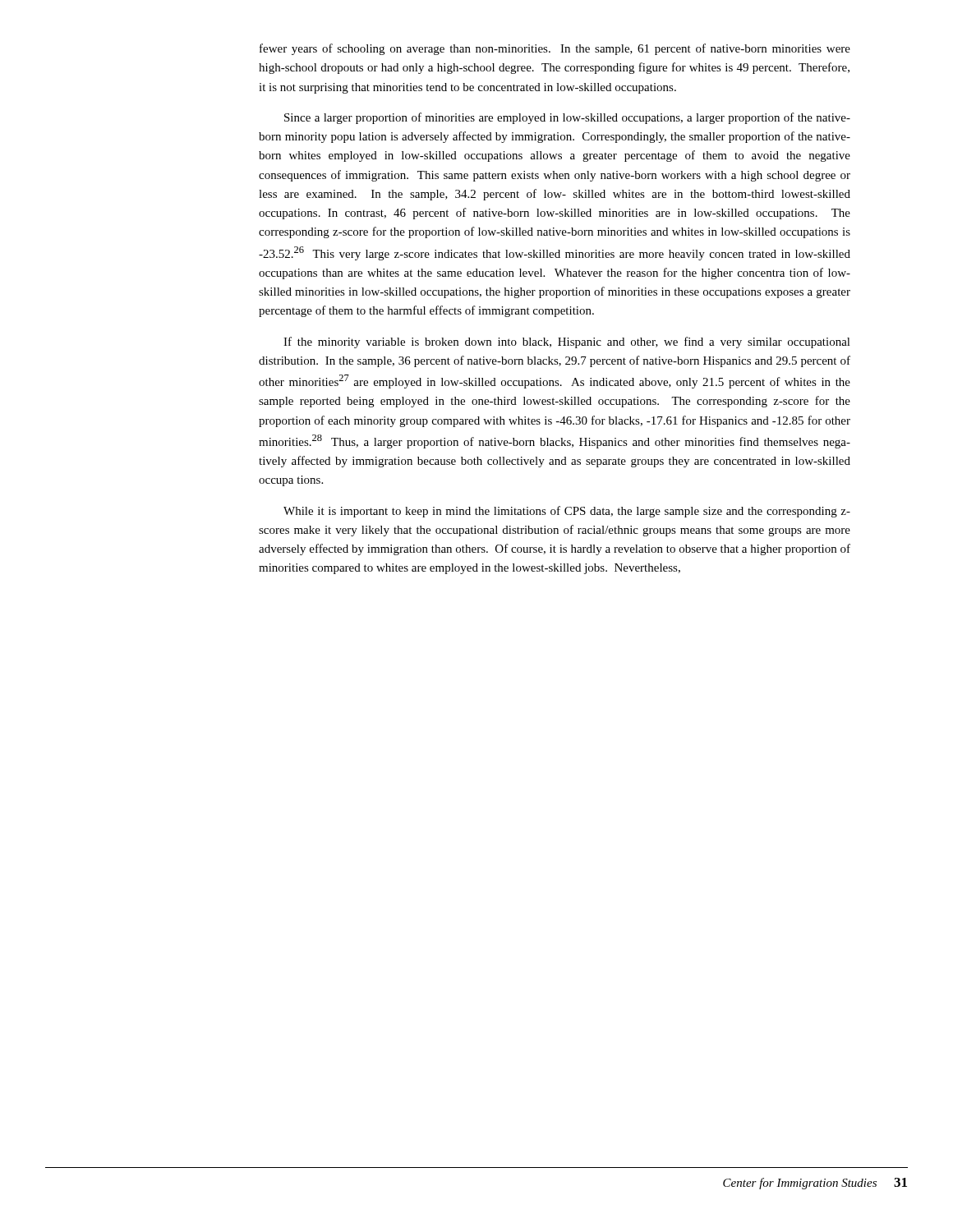This screenshot has height=1232, width=953.
Task: Point to the text block starting "fewer years of"
Action: pyautogui.click(x=555, y=309)
